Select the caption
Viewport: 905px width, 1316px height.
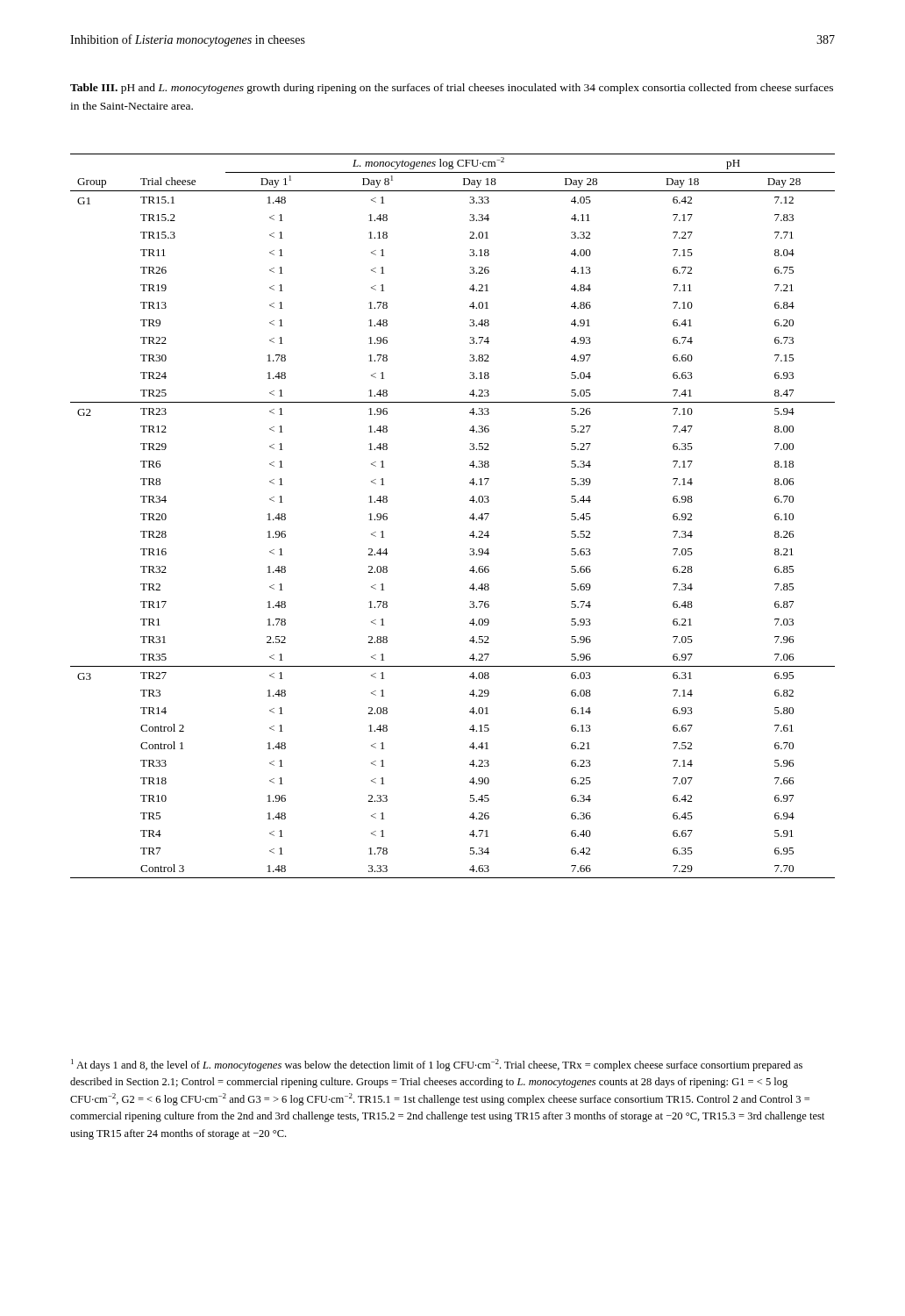click(452, 96)
